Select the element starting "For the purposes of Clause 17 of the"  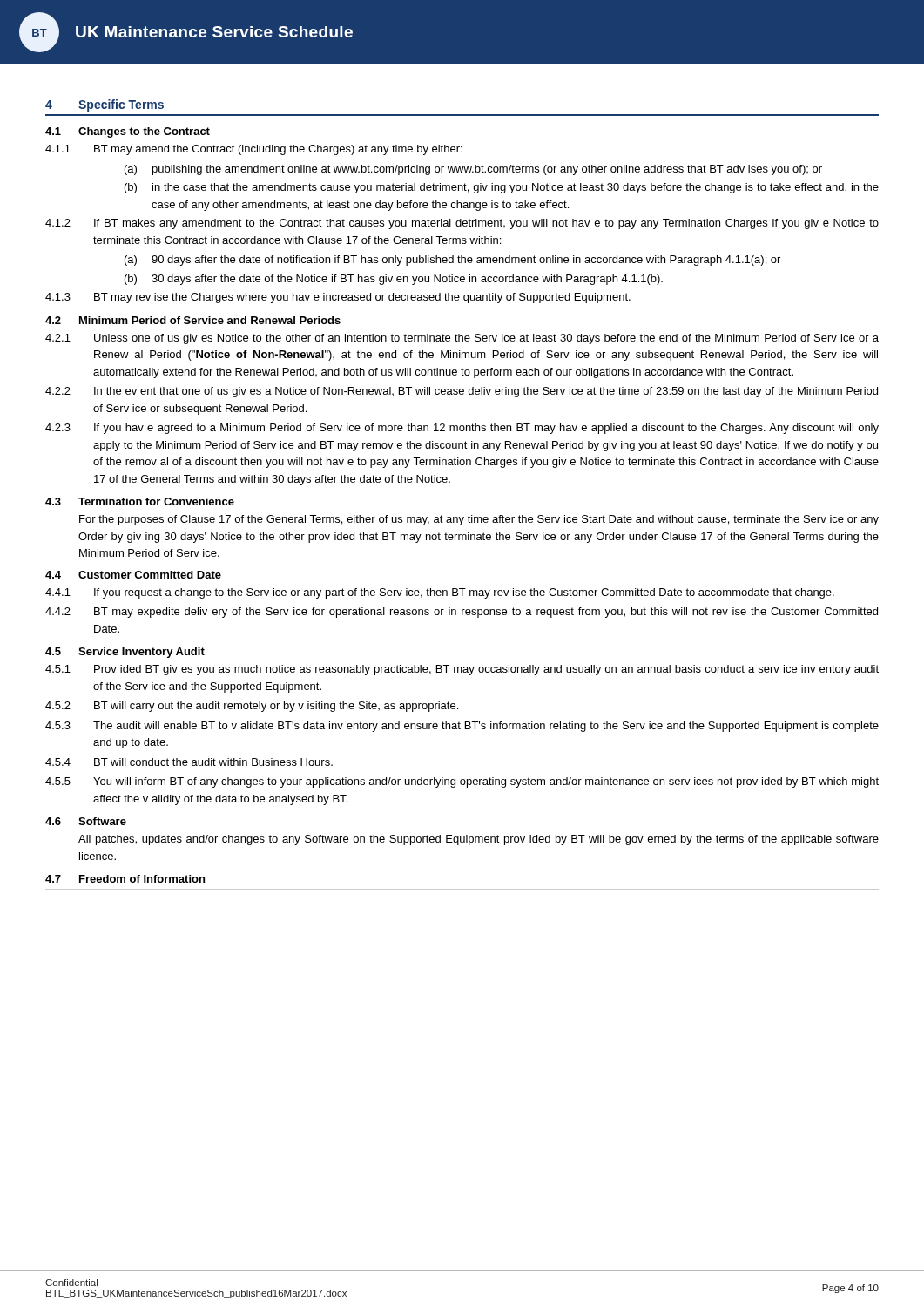[479, 536]
